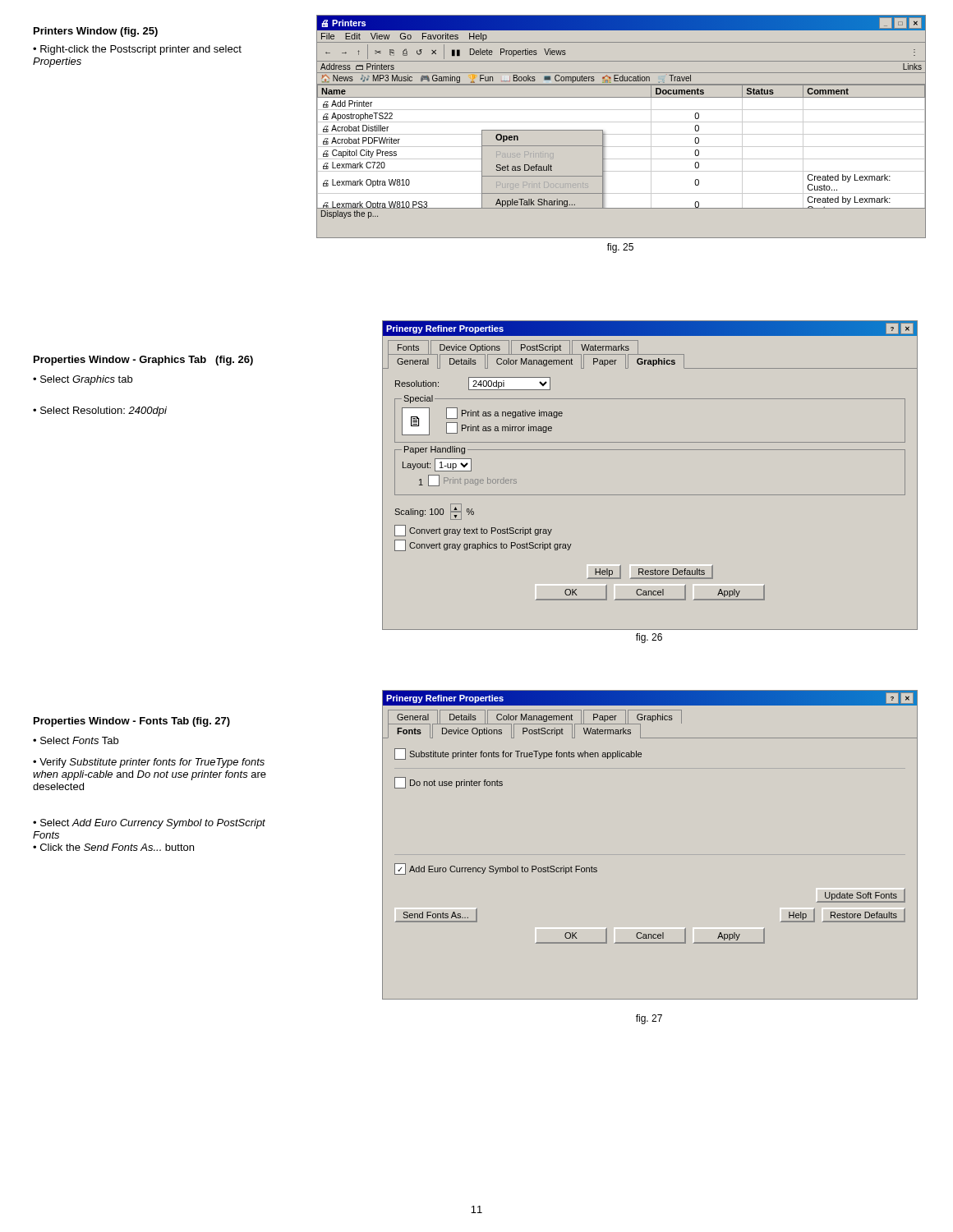Where does it say "fig. 26"?
Screen dimensions: 1232x953
click(x=649, y=637)
